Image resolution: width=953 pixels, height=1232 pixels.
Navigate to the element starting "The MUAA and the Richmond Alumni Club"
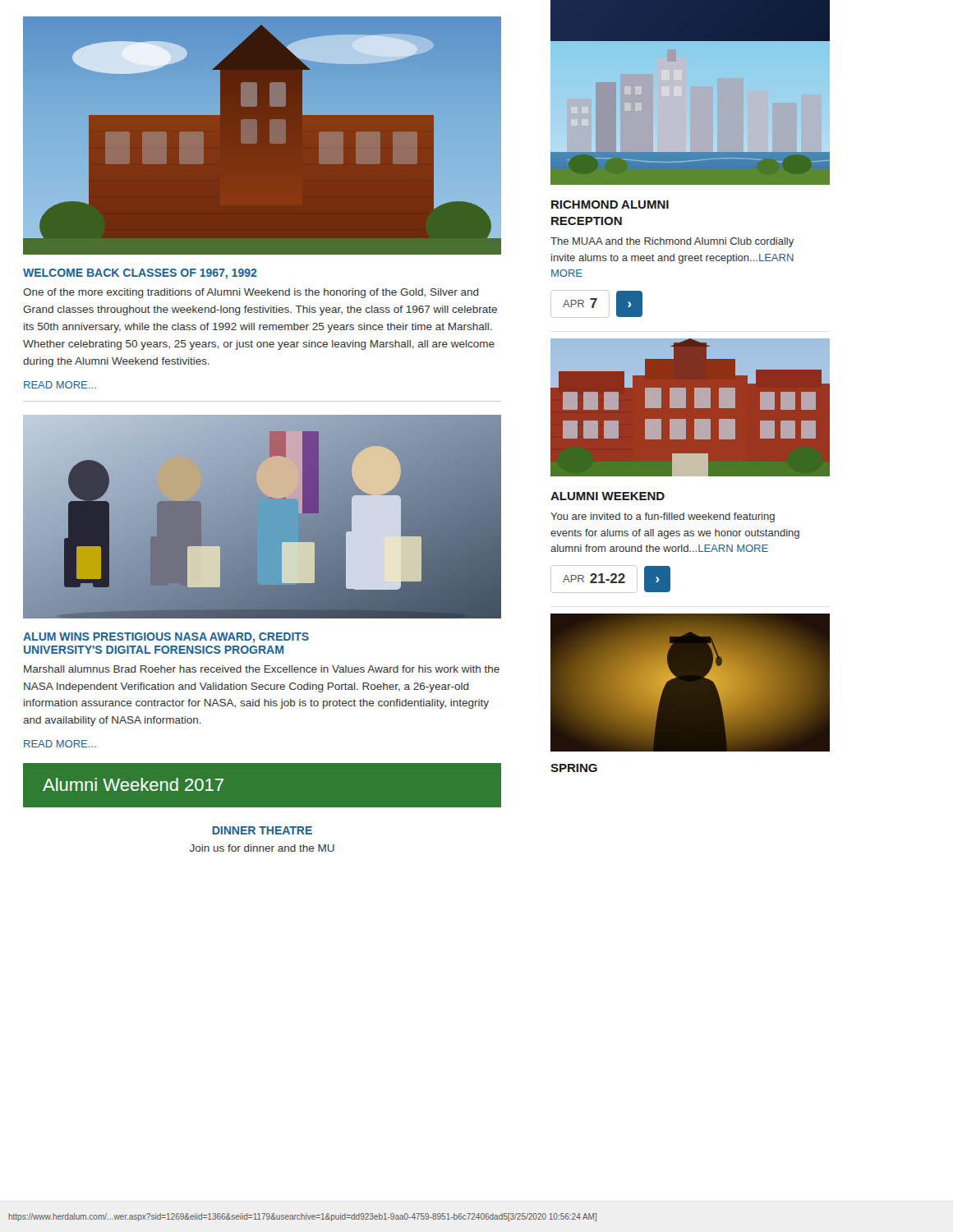[x=672, y=257]
